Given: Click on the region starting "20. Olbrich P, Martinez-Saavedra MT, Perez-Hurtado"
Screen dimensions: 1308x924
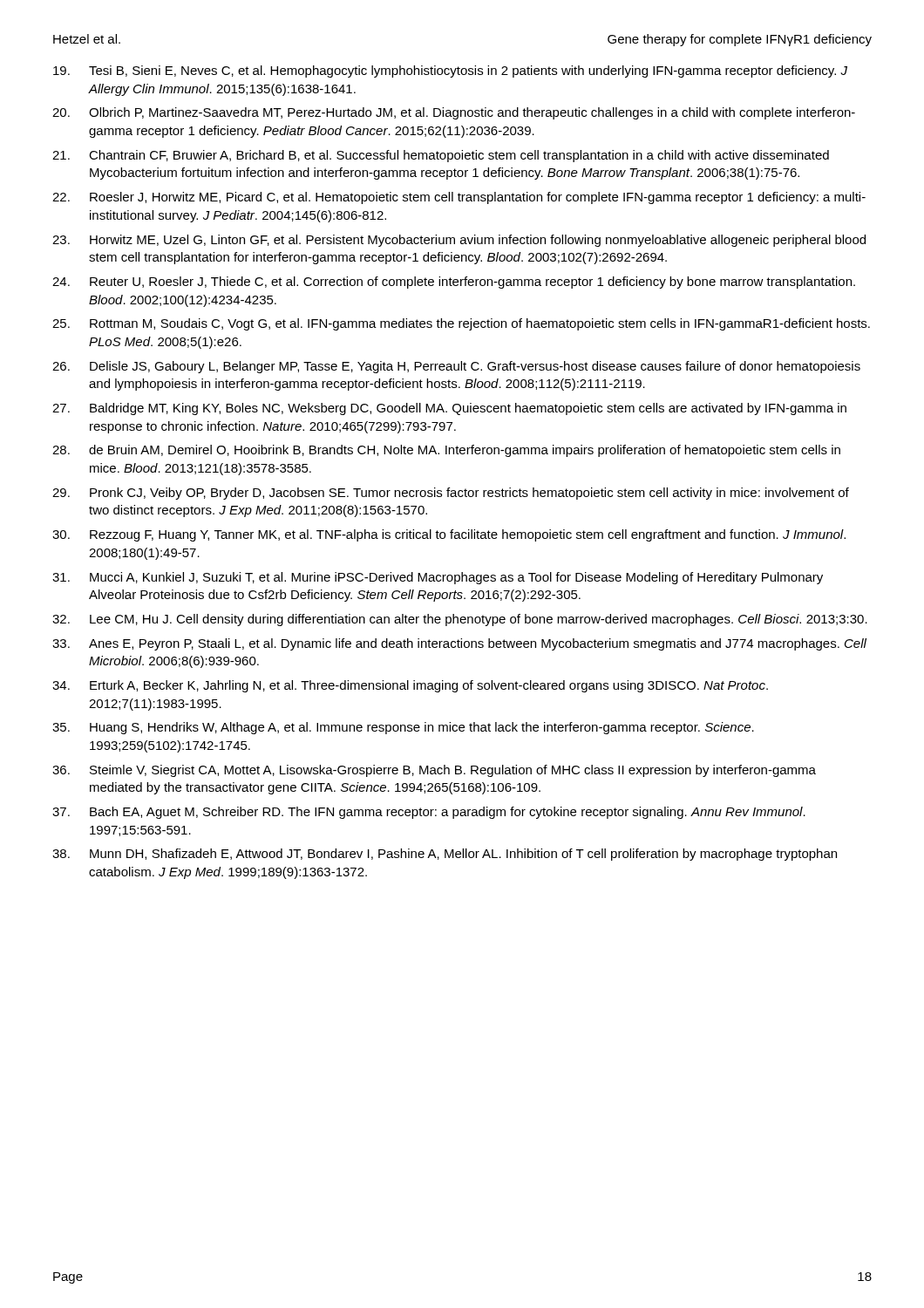Looking at the screenshot, I should tap(462, 122).
